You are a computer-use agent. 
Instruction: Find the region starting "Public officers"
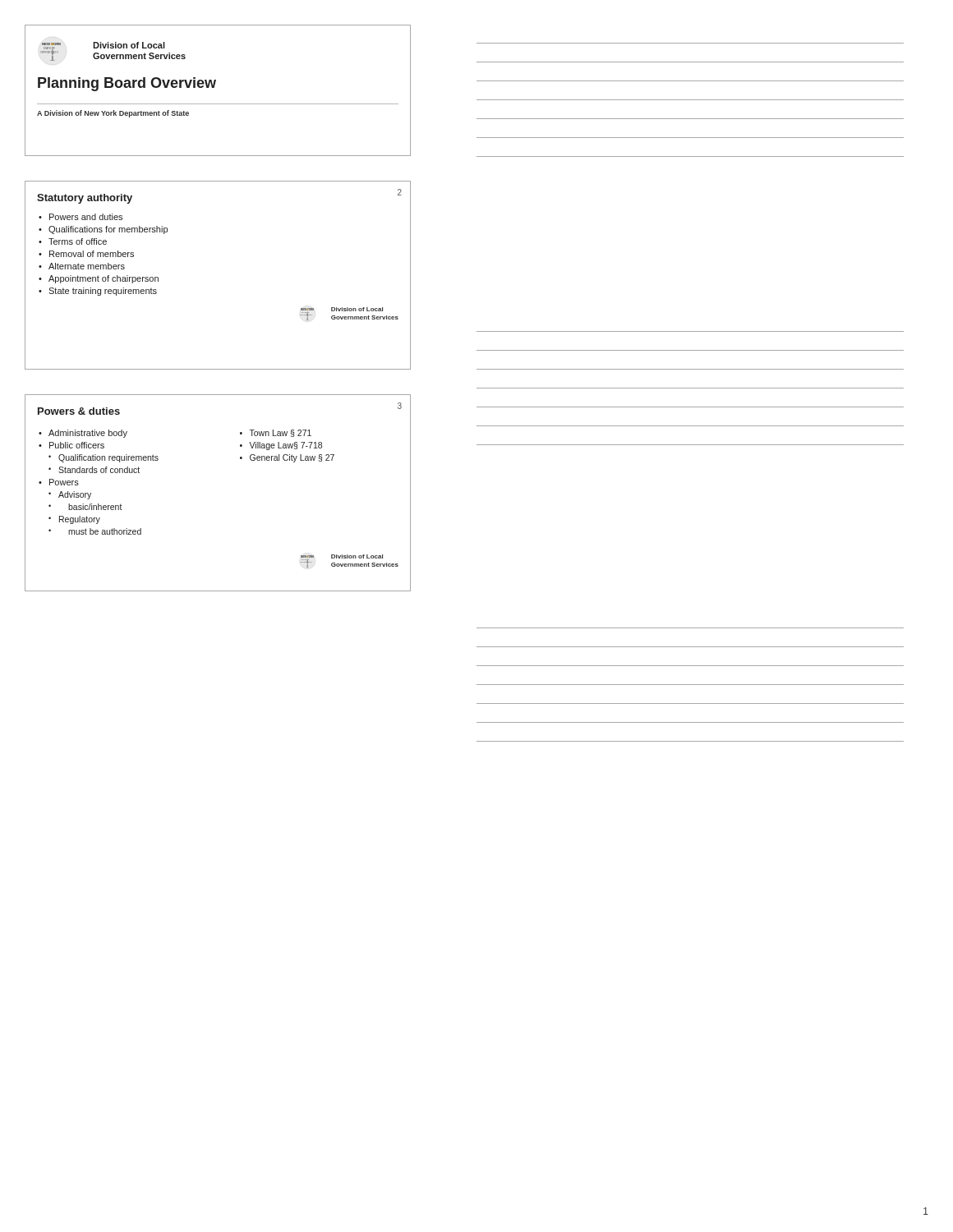(x=77, y=445)
